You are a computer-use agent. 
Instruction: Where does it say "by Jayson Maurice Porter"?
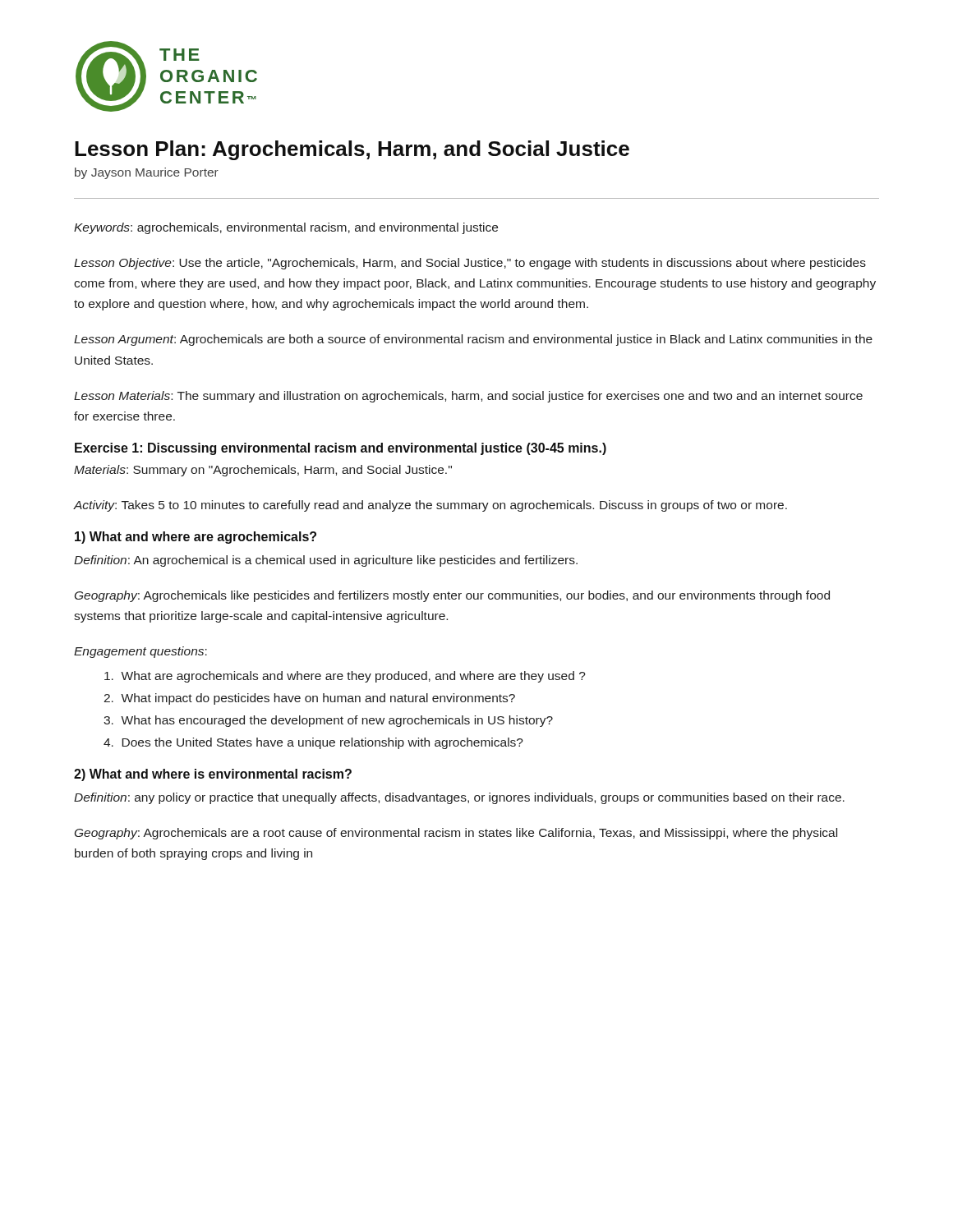click(x=146, y=172)
